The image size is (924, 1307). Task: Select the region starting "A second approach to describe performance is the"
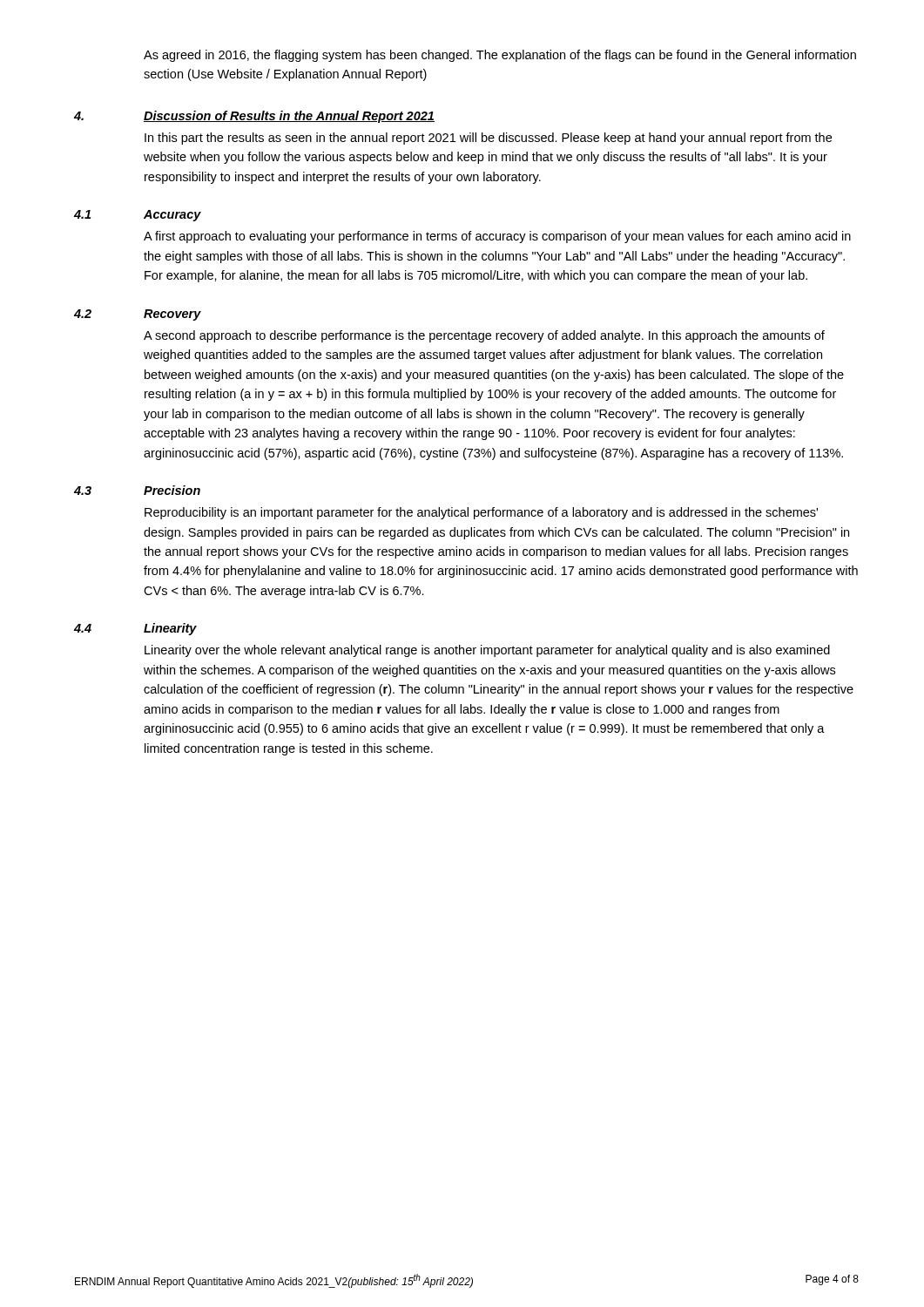click(x=494, y=394)
